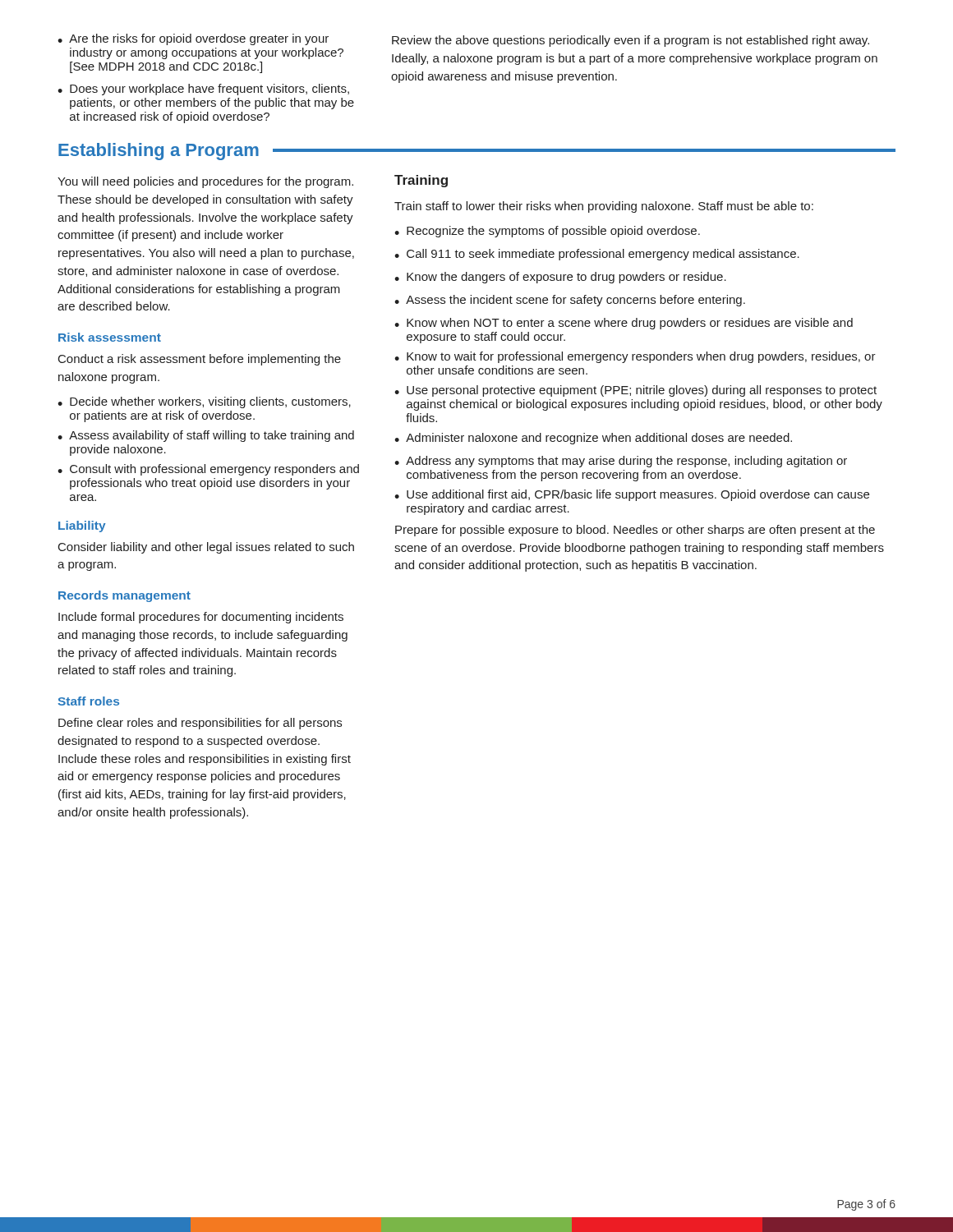This screenshot has height=1232, width=953.
Task: Select the passage starting "Establishing a Program"
Action: coord(476,150)
